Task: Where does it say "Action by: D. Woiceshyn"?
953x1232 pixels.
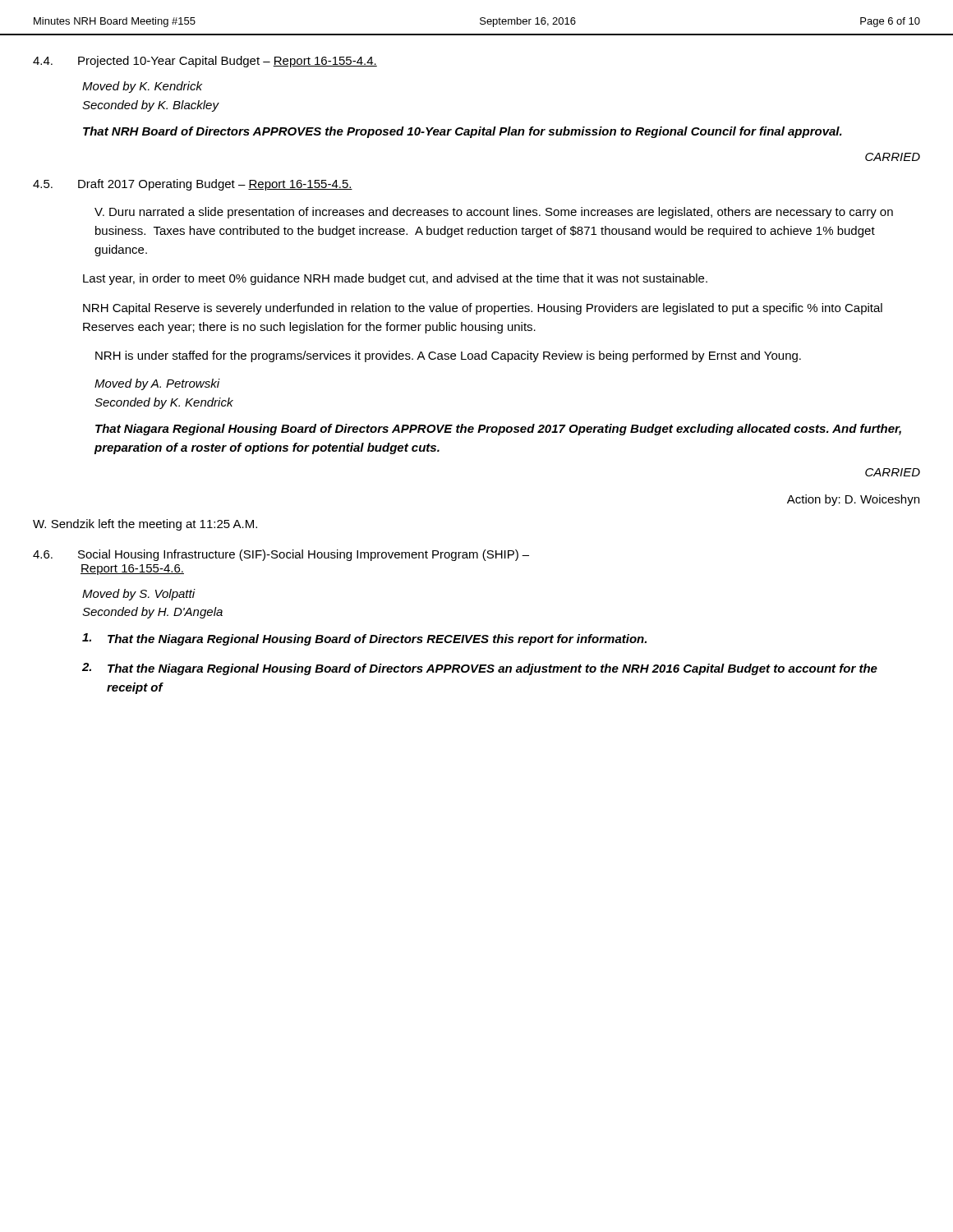Action: [853, 499]
